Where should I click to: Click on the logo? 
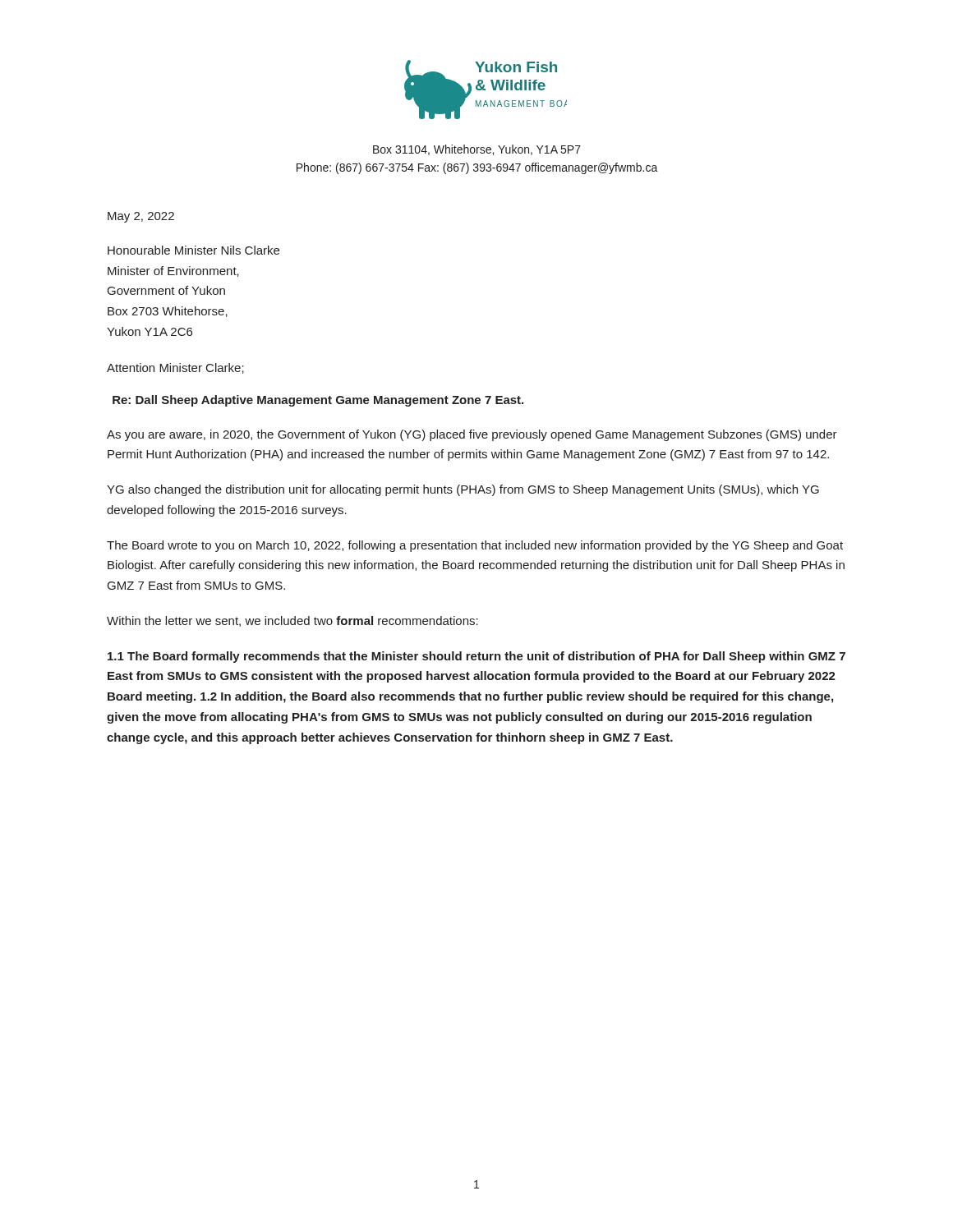pyautogui.click(x=476, y=87)
